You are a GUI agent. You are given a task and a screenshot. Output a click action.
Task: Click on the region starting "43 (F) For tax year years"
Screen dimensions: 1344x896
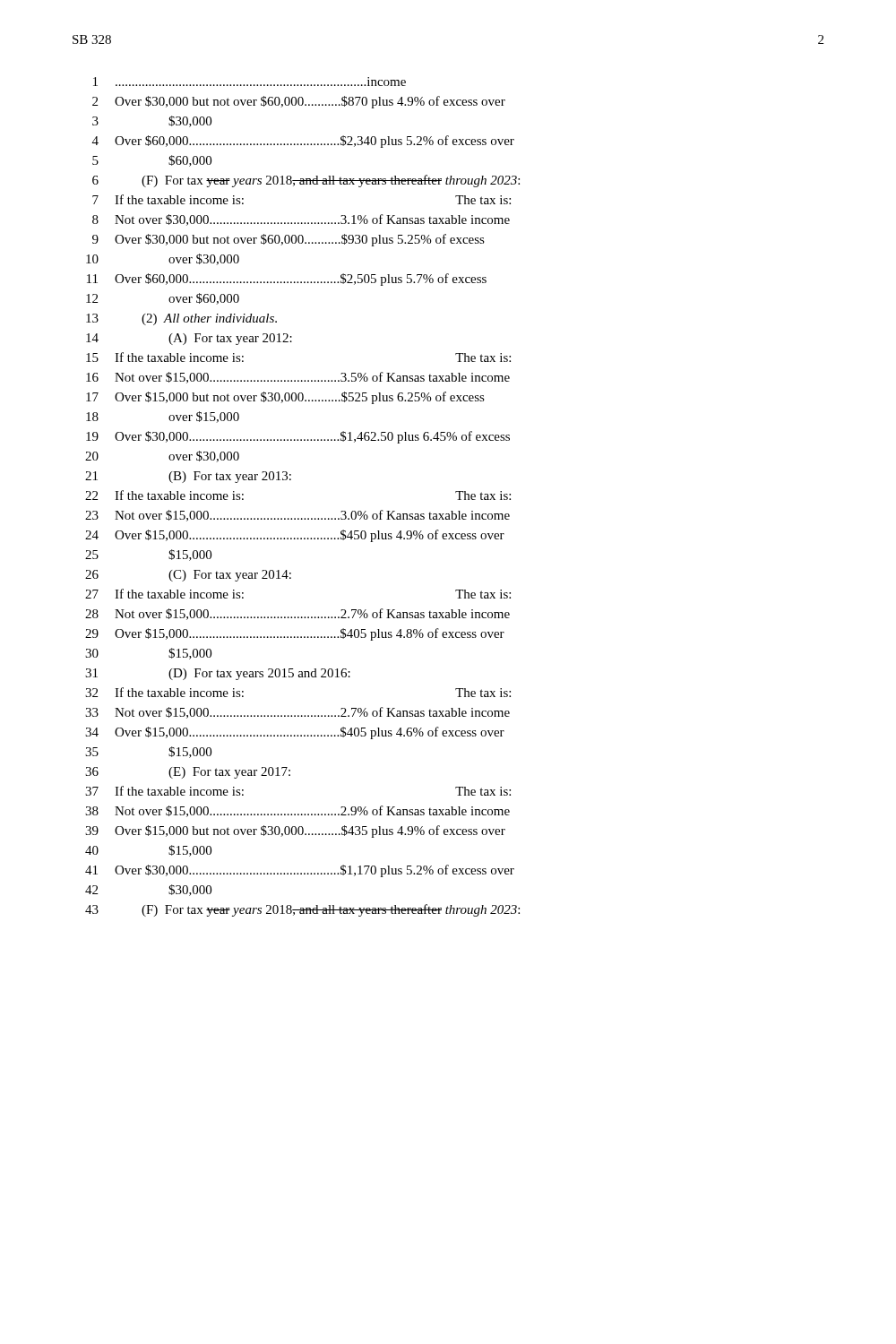pos(448,909)
